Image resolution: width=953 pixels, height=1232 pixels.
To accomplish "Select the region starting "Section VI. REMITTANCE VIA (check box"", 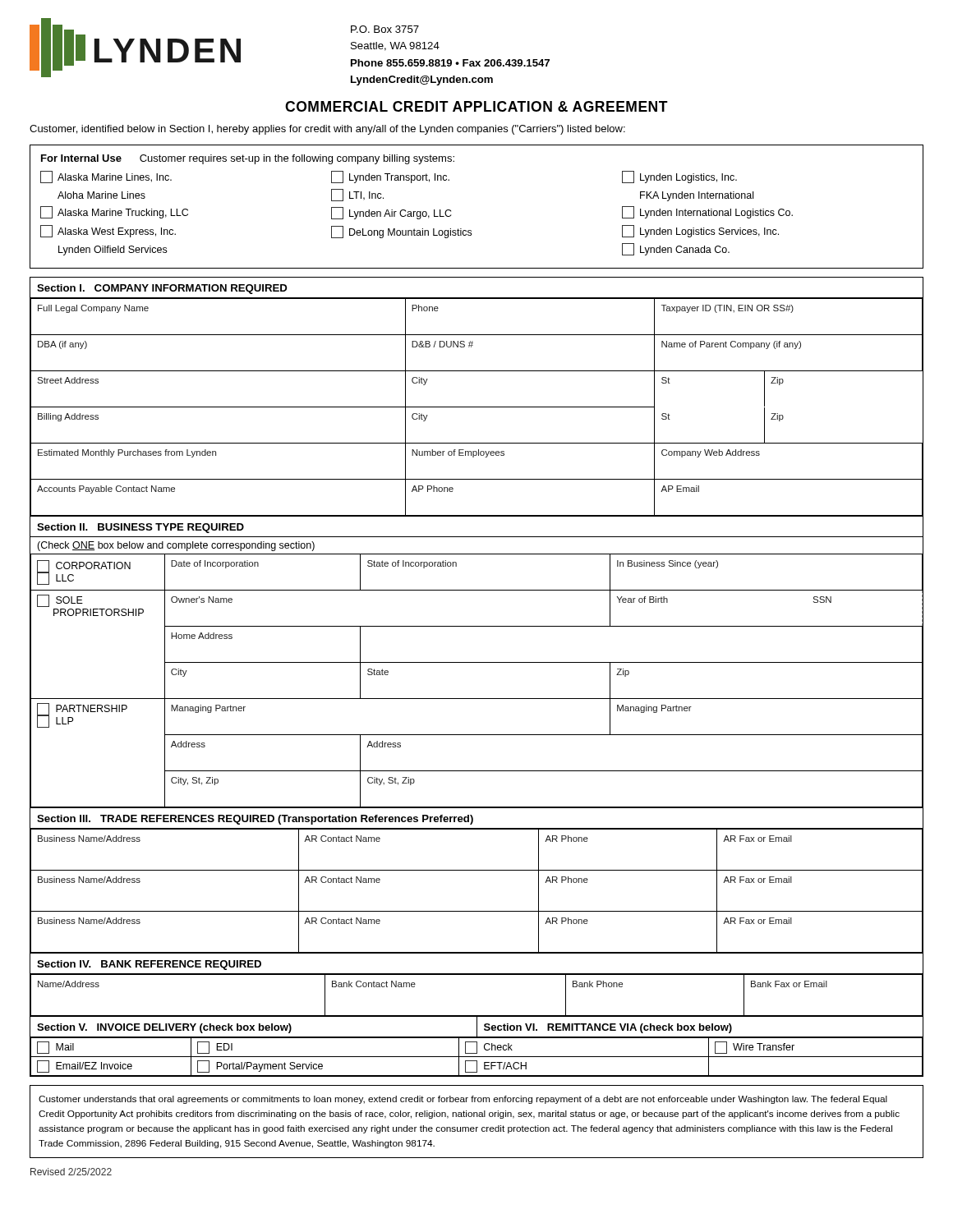I will (608, 1027).
